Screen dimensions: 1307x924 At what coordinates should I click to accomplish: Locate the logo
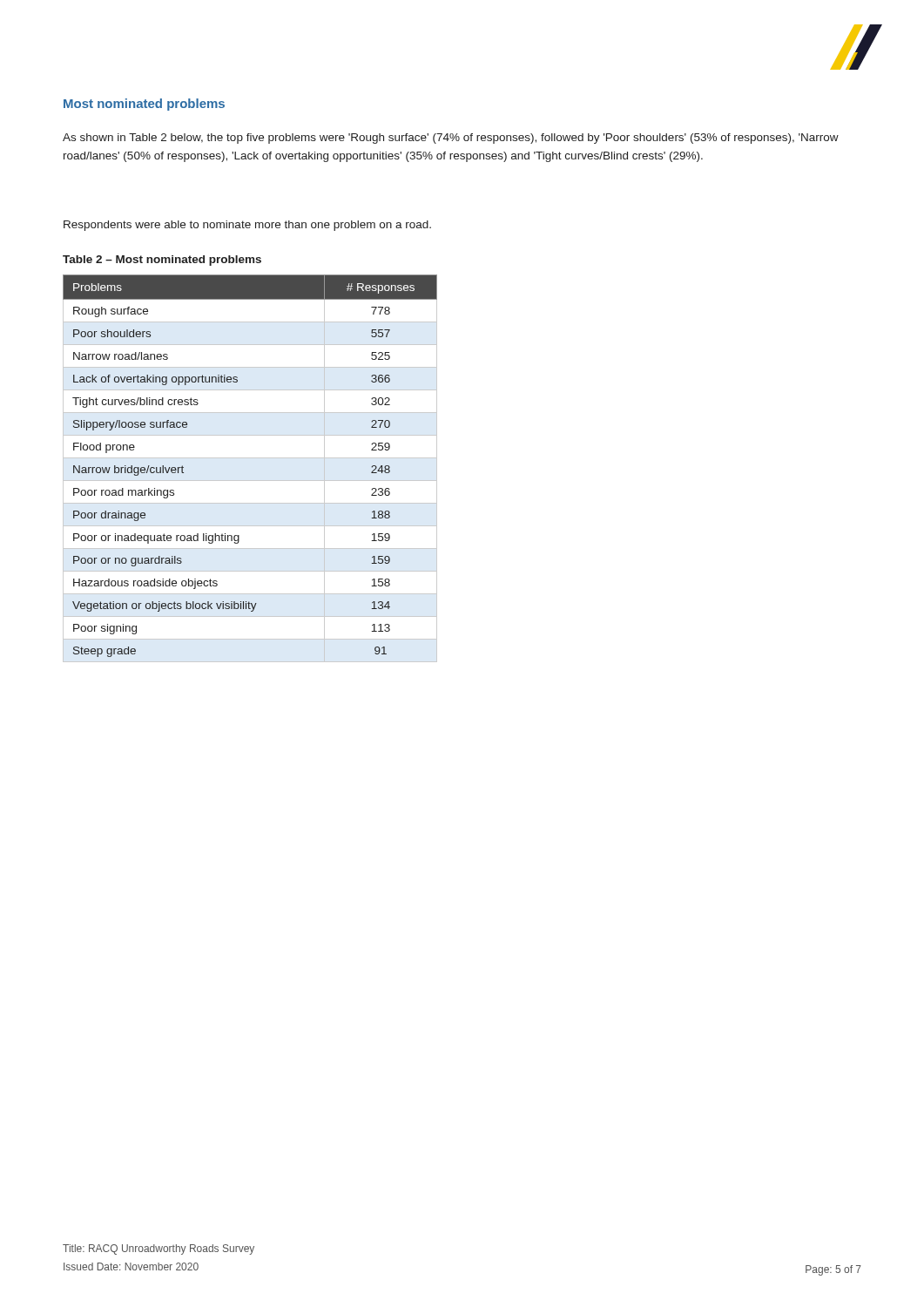[x=856, y=47]
